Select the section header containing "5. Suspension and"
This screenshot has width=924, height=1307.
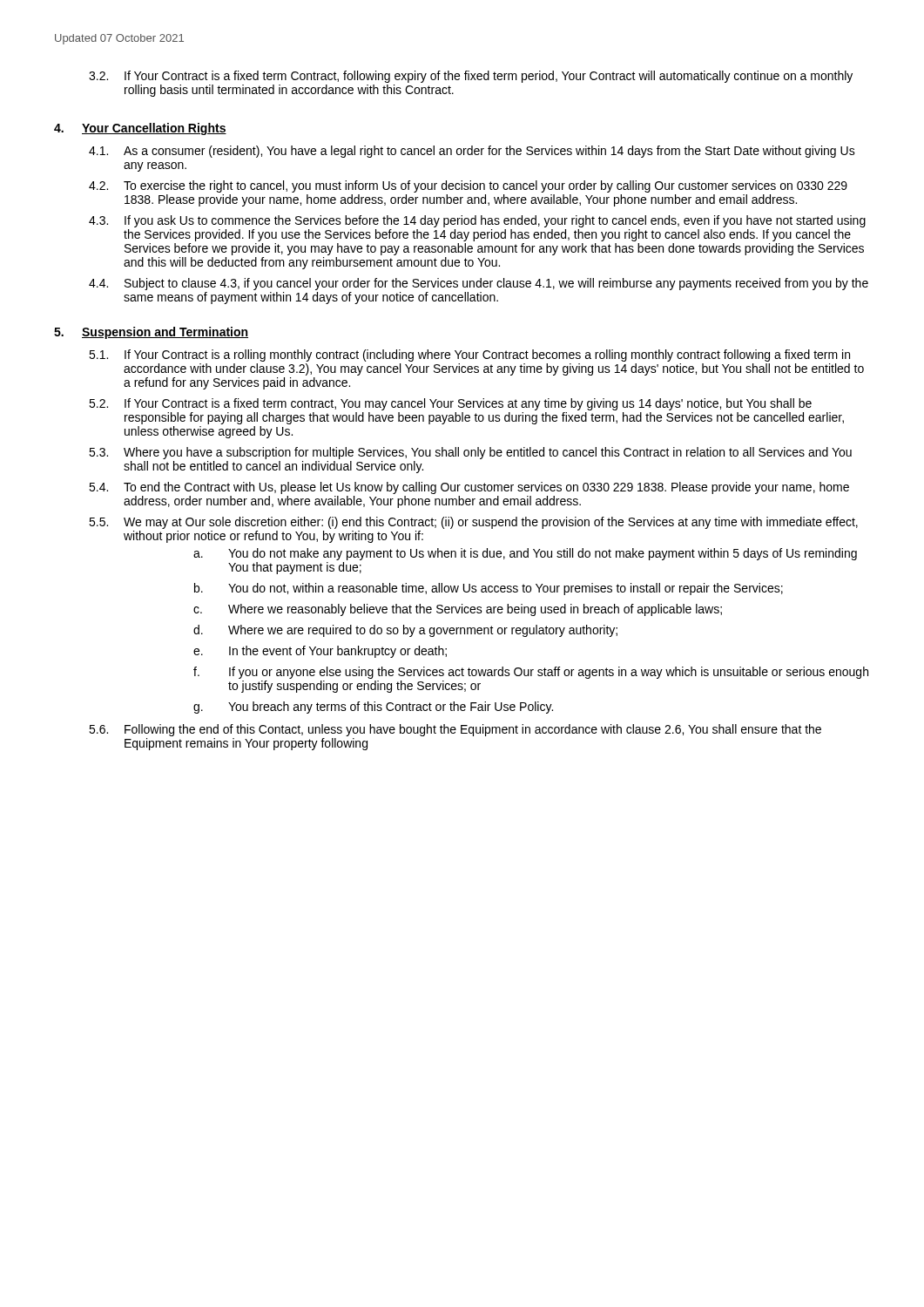pyautogui.click(x=151, y=332)
